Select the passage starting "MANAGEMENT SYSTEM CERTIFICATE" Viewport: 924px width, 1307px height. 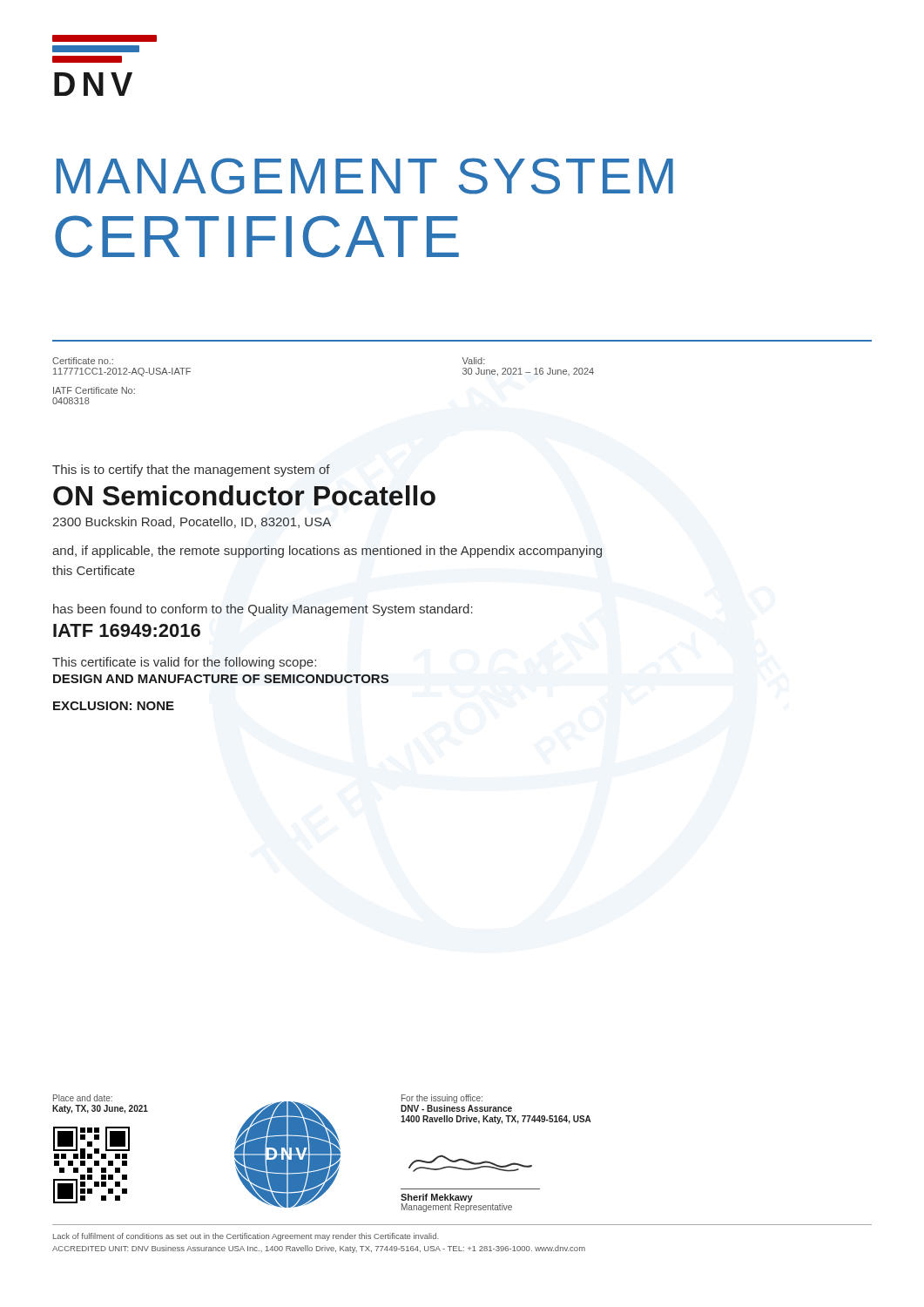(x=462, y=208)
